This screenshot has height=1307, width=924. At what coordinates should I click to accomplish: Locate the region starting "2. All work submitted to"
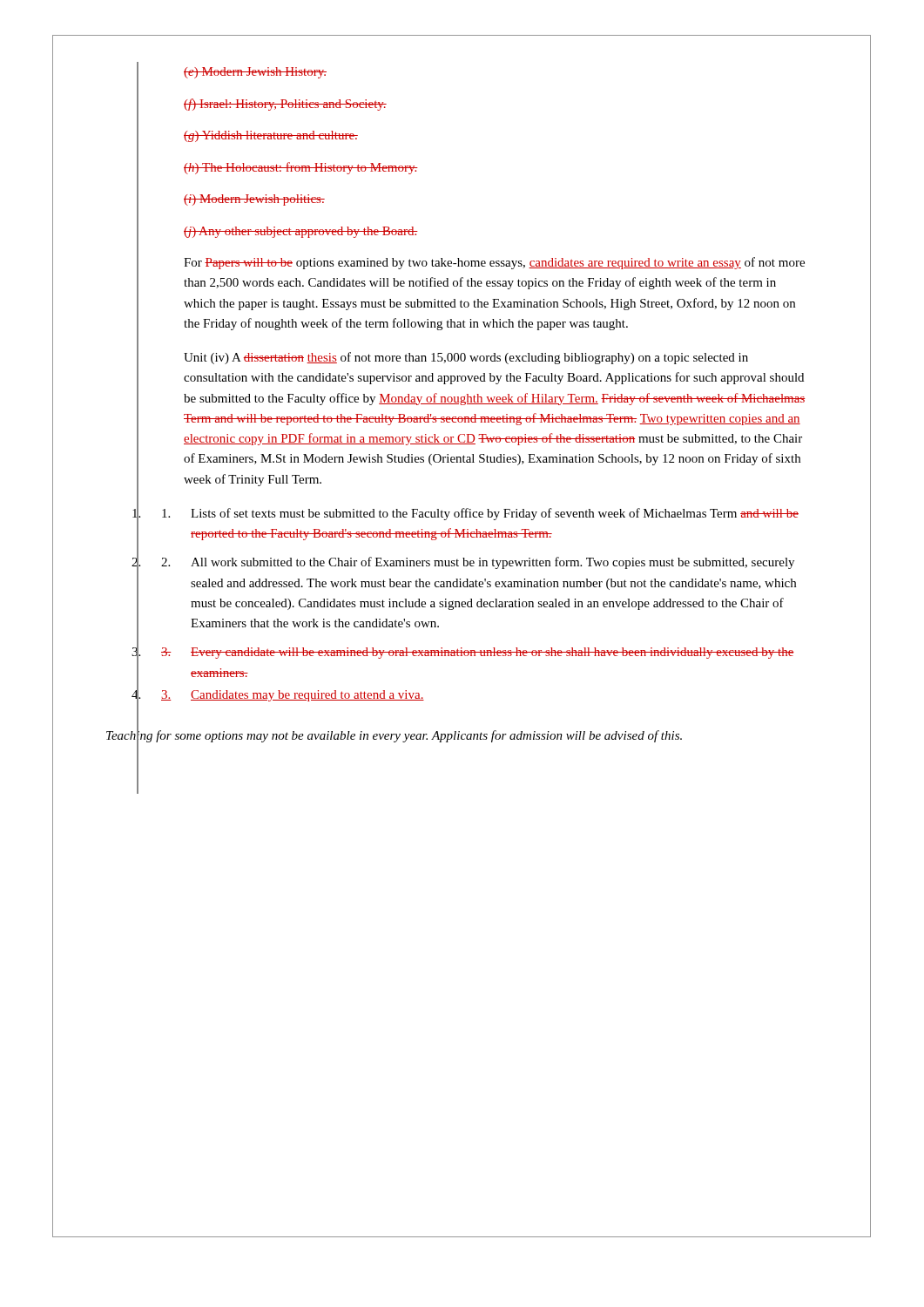(485, 593)
